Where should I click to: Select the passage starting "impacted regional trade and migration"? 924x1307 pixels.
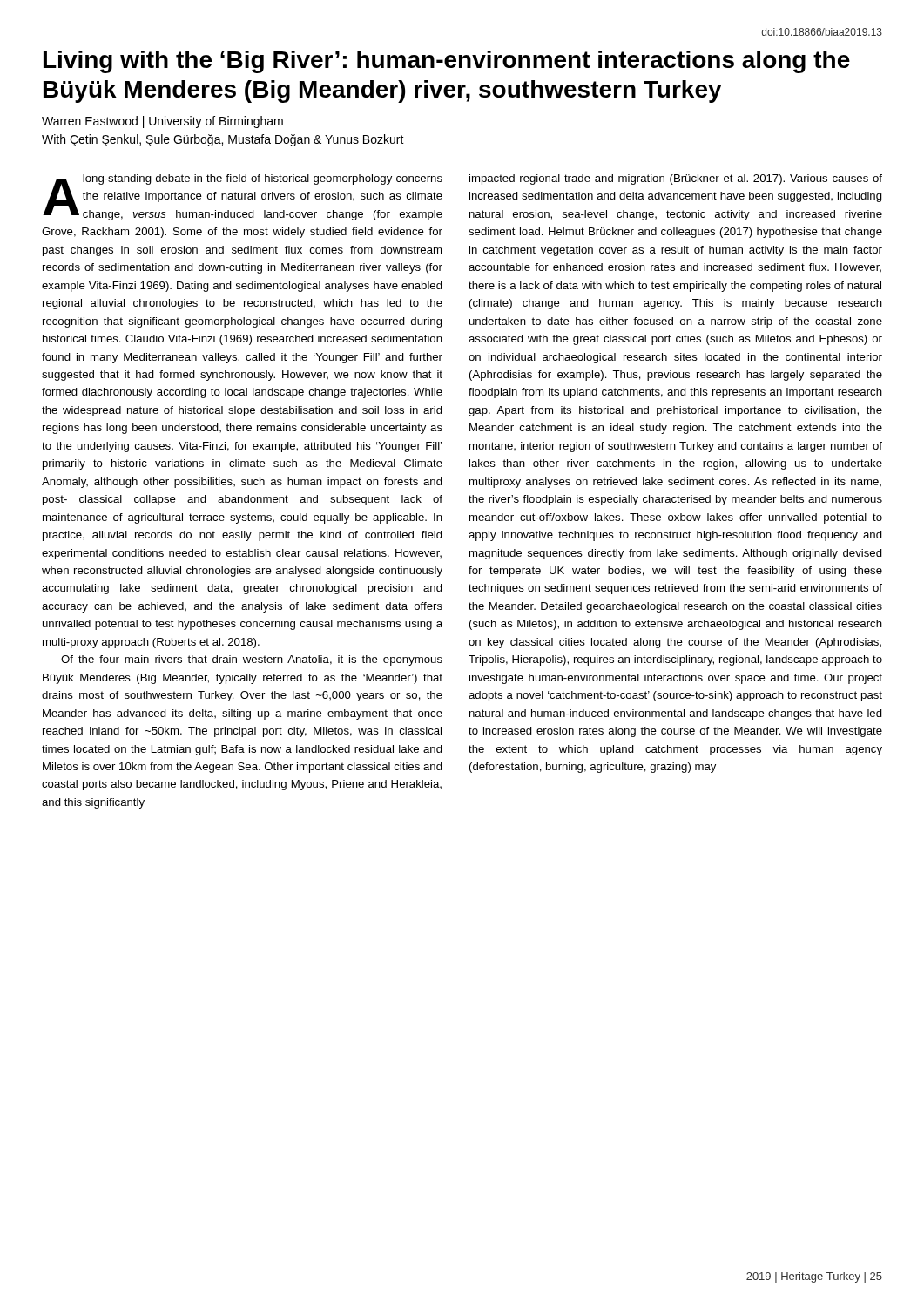click(675, 473)
